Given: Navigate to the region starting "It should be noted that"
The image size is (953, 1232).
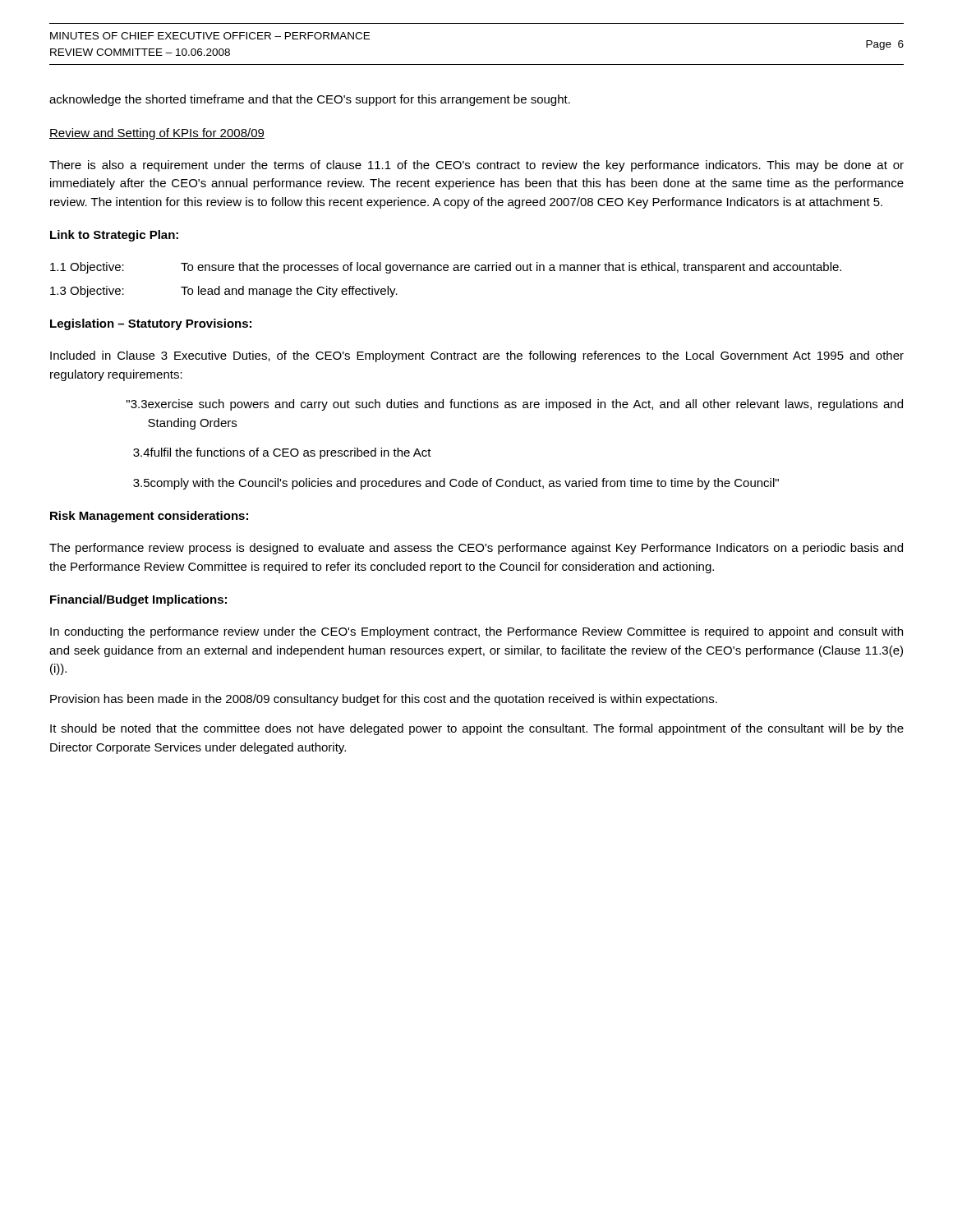Looking at the screenshot, I should coord(476,737).
